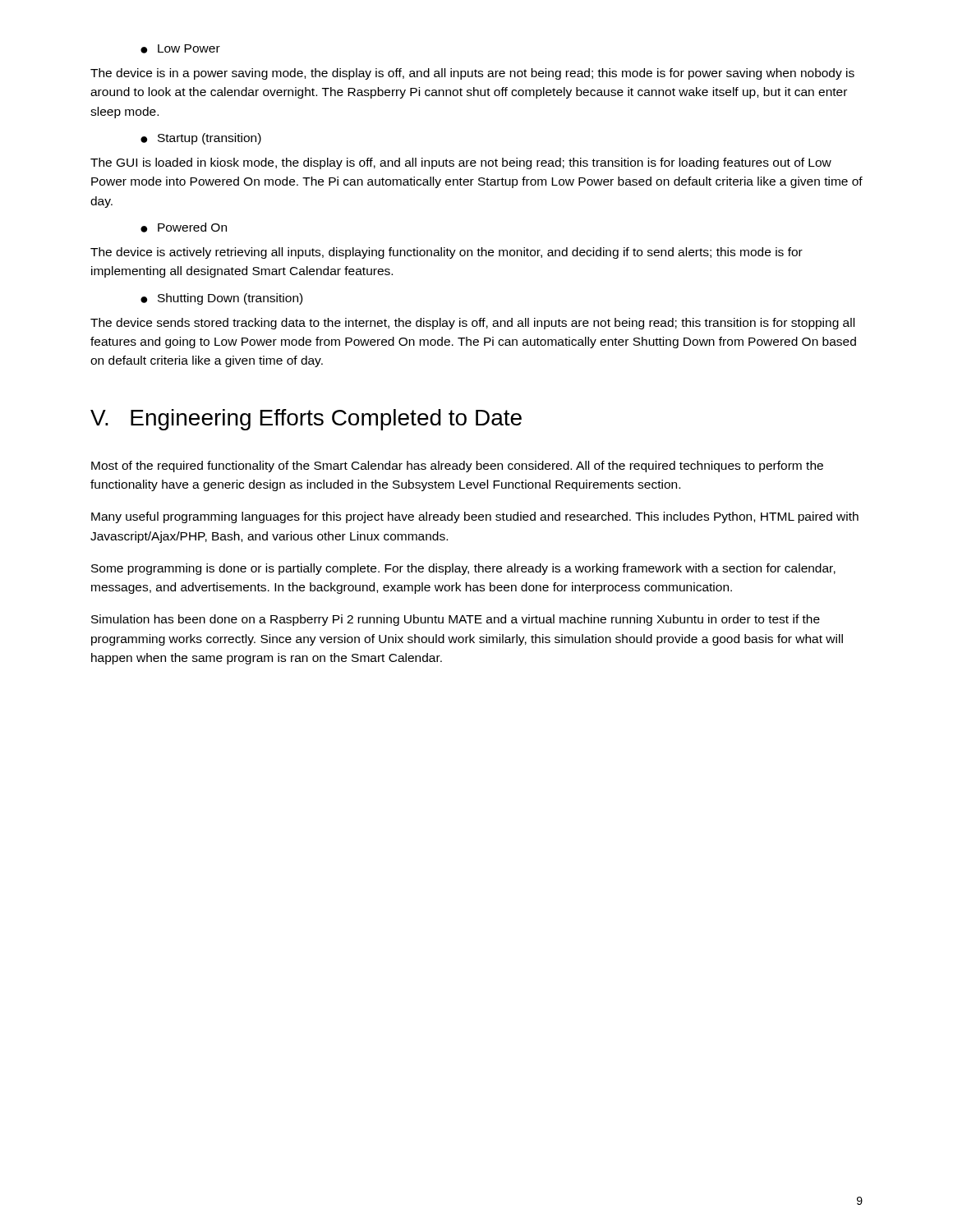Select the text block containing "The device is in"
The image size is (953, 1232).
pyautogui.click(x=472, y=92)
